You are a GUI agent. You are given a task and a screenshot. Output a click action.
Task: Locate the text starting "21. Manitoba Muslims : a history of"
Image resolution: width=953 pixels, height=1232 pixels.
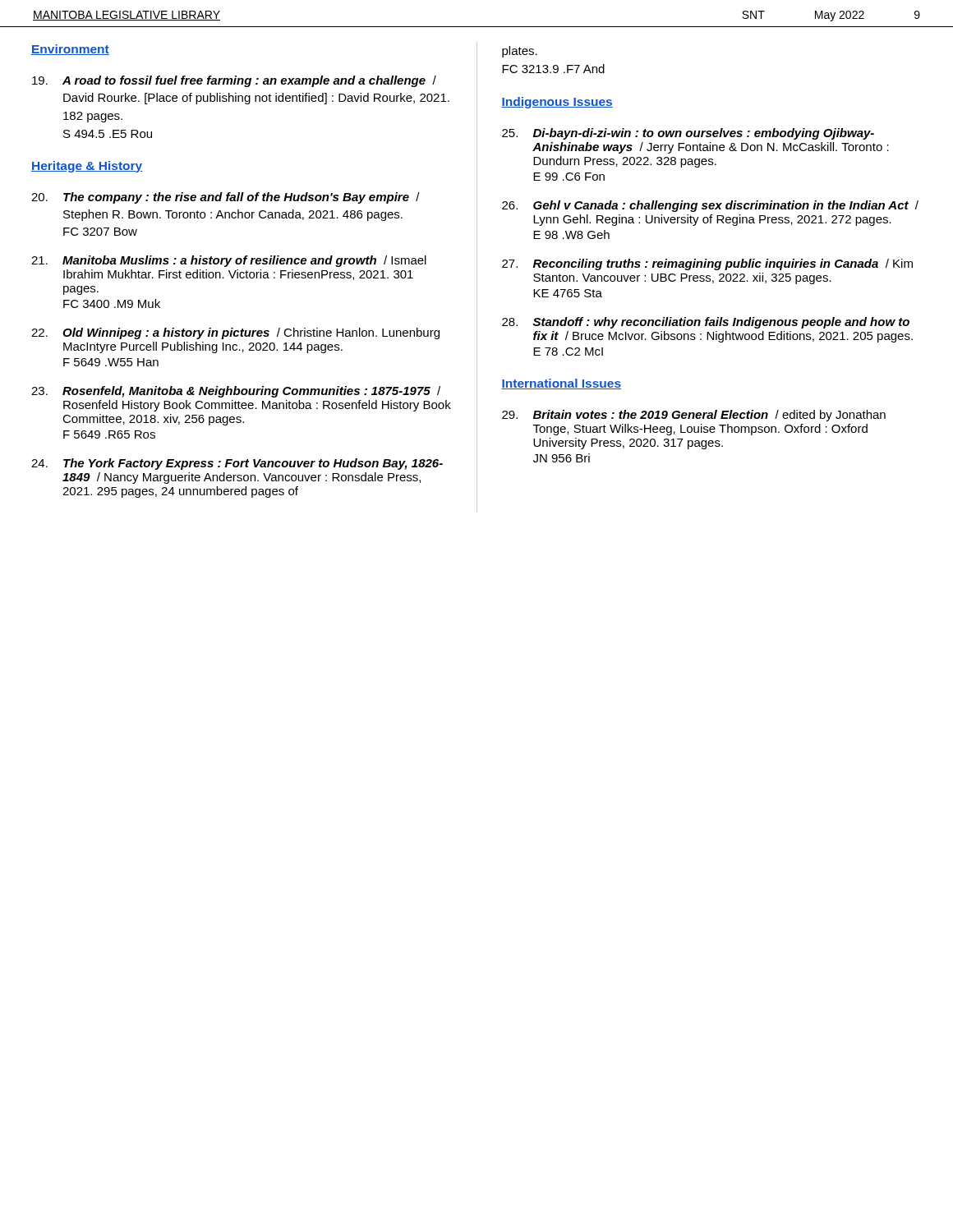[241, 282]
